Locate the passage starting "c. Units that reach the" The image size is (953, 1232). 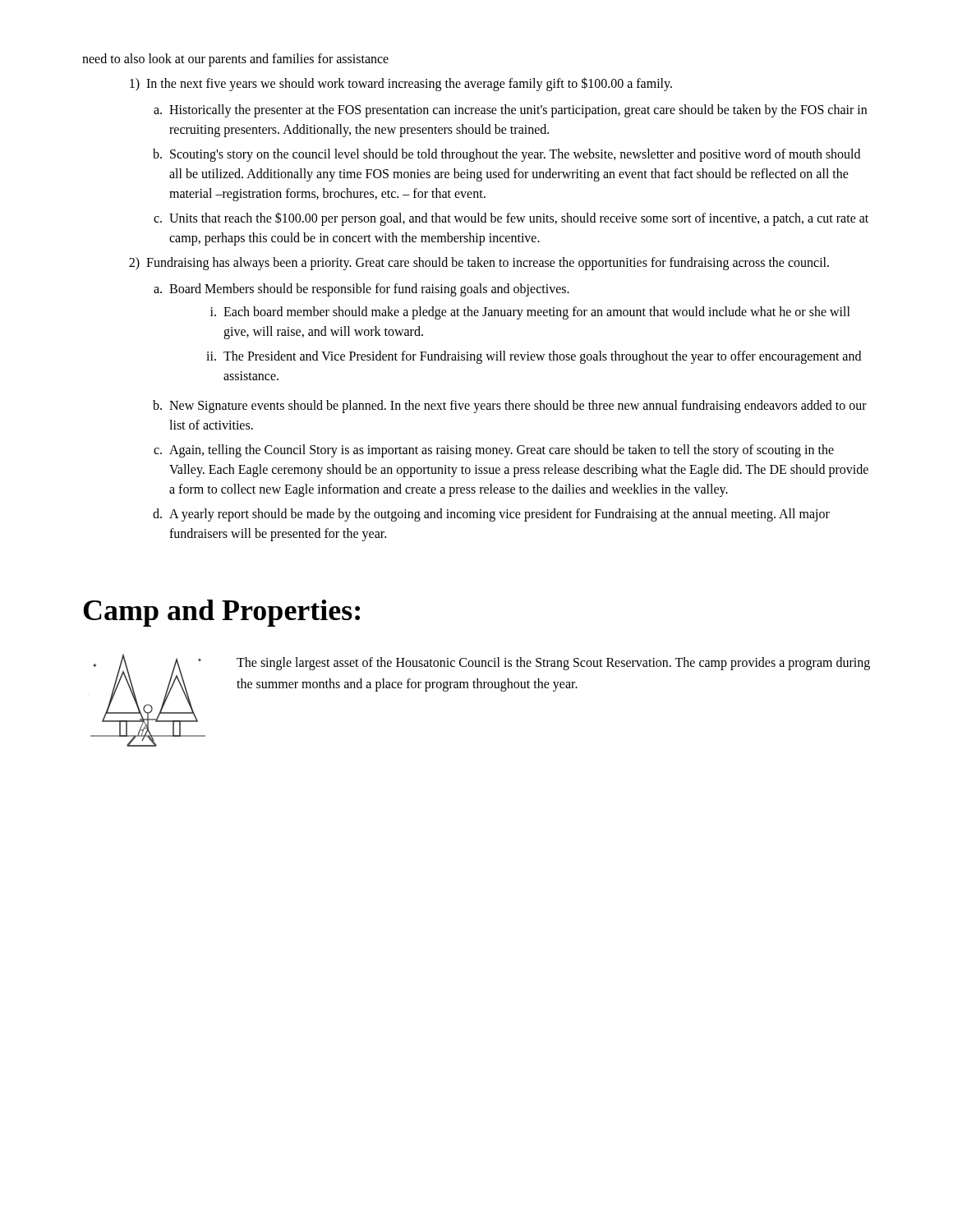pyautogui.click(x=505, y=228)
